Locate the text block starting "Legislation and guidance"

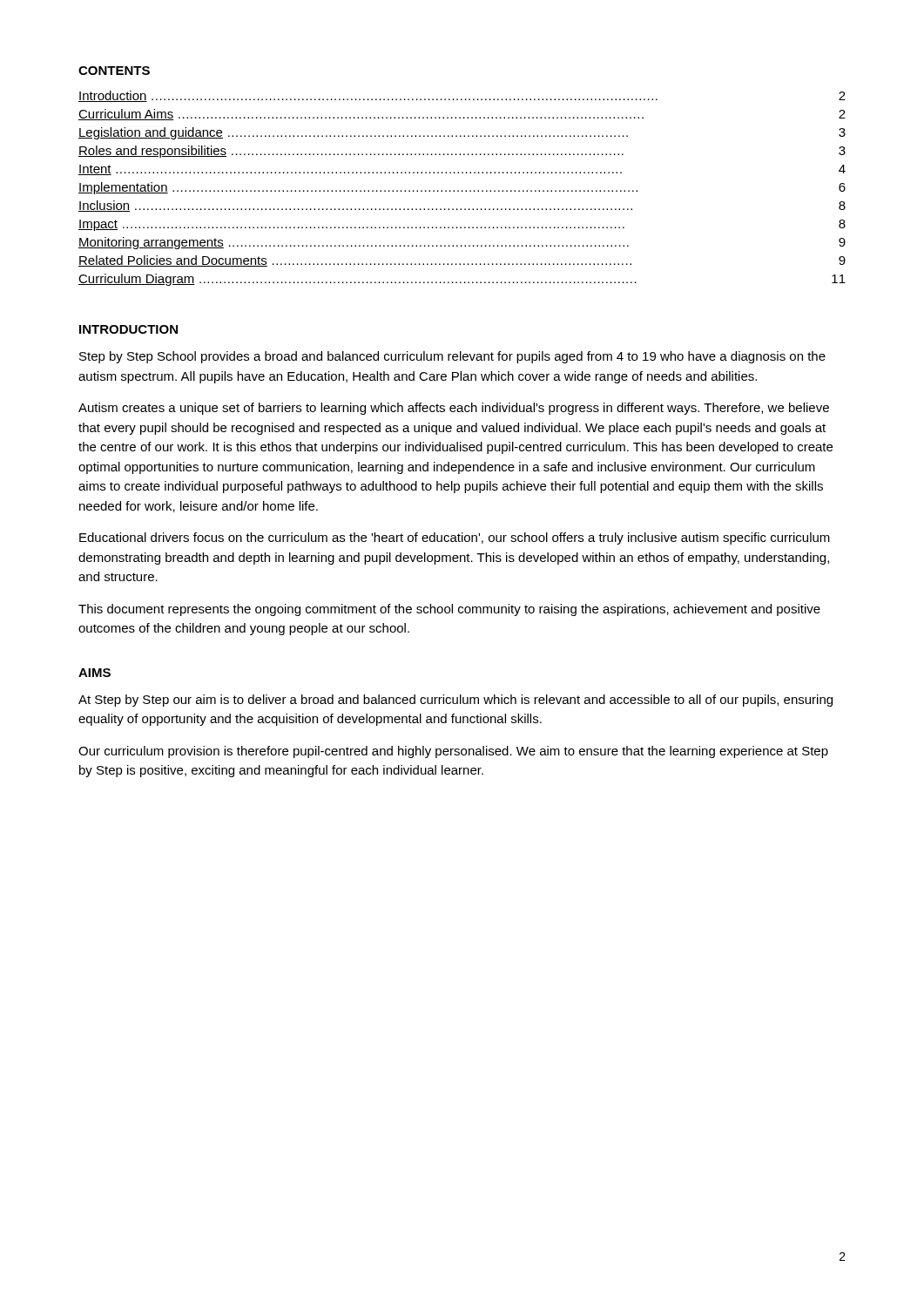[x=462, y=132]
